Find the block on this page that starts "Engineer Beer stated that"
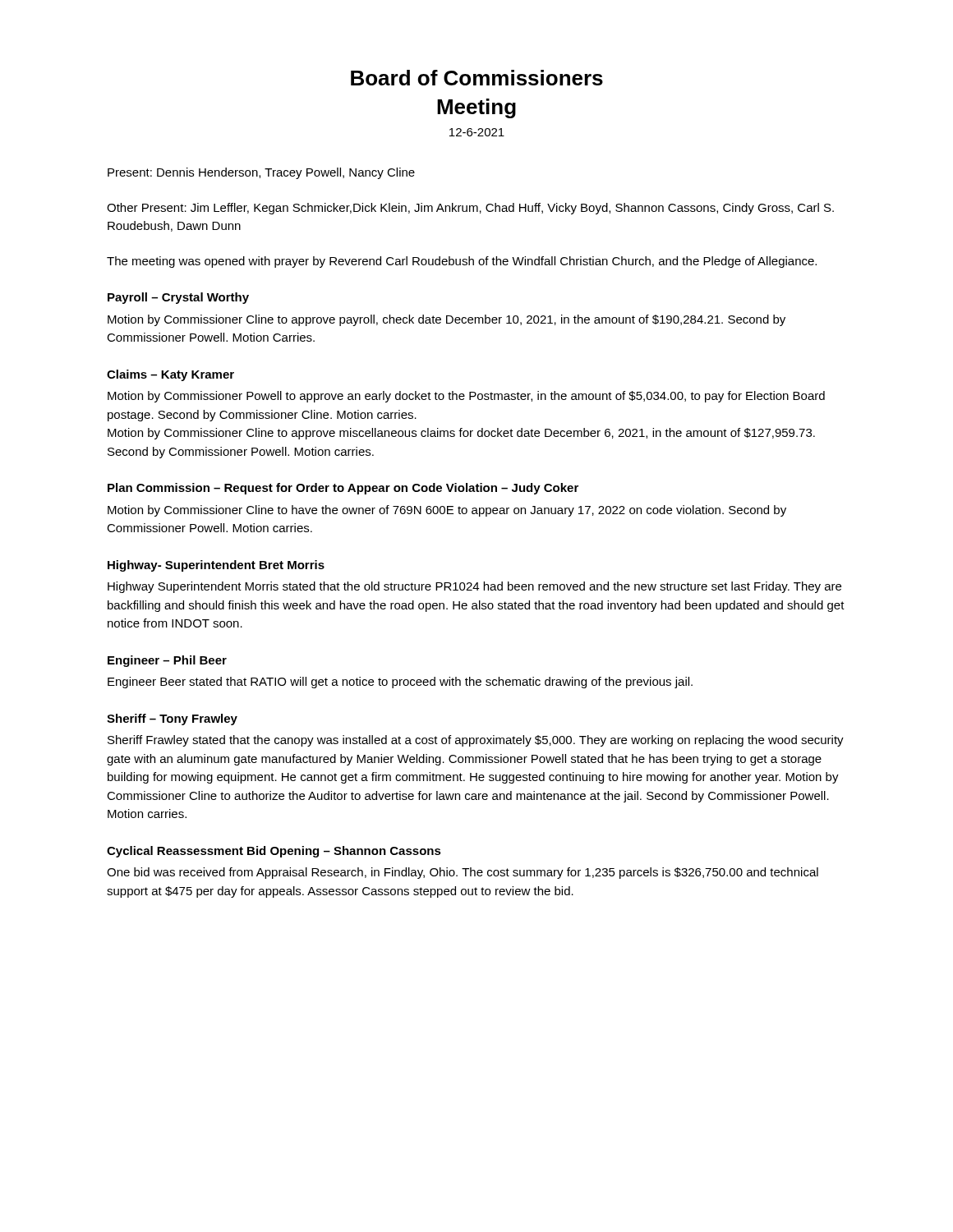This screenshot has width=953, height=1232. (x=400, y=681)
